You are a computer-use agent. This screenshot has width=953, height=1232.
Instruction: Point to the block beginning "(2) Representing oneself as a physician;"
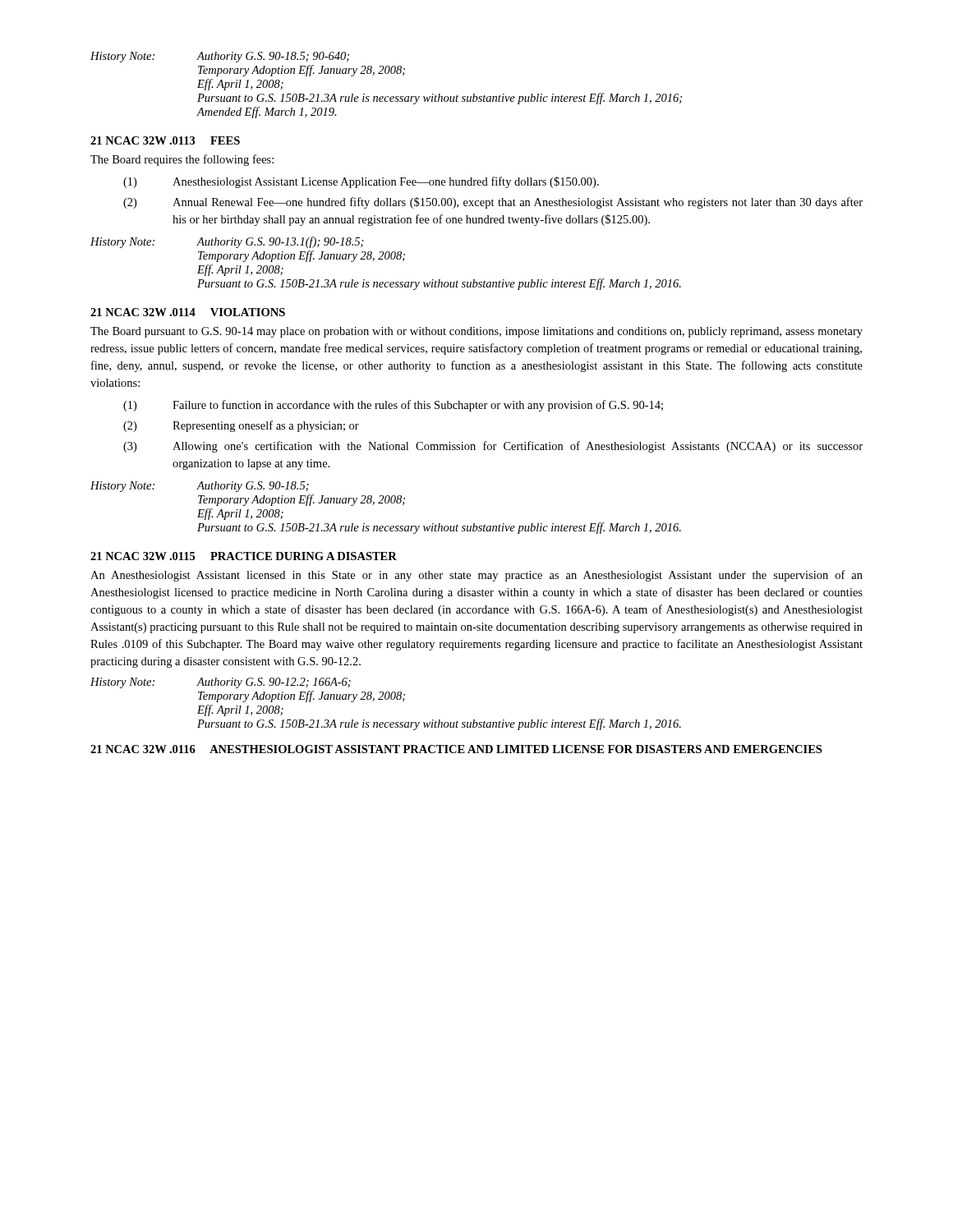pyautogui.click(x=241, y=426)
